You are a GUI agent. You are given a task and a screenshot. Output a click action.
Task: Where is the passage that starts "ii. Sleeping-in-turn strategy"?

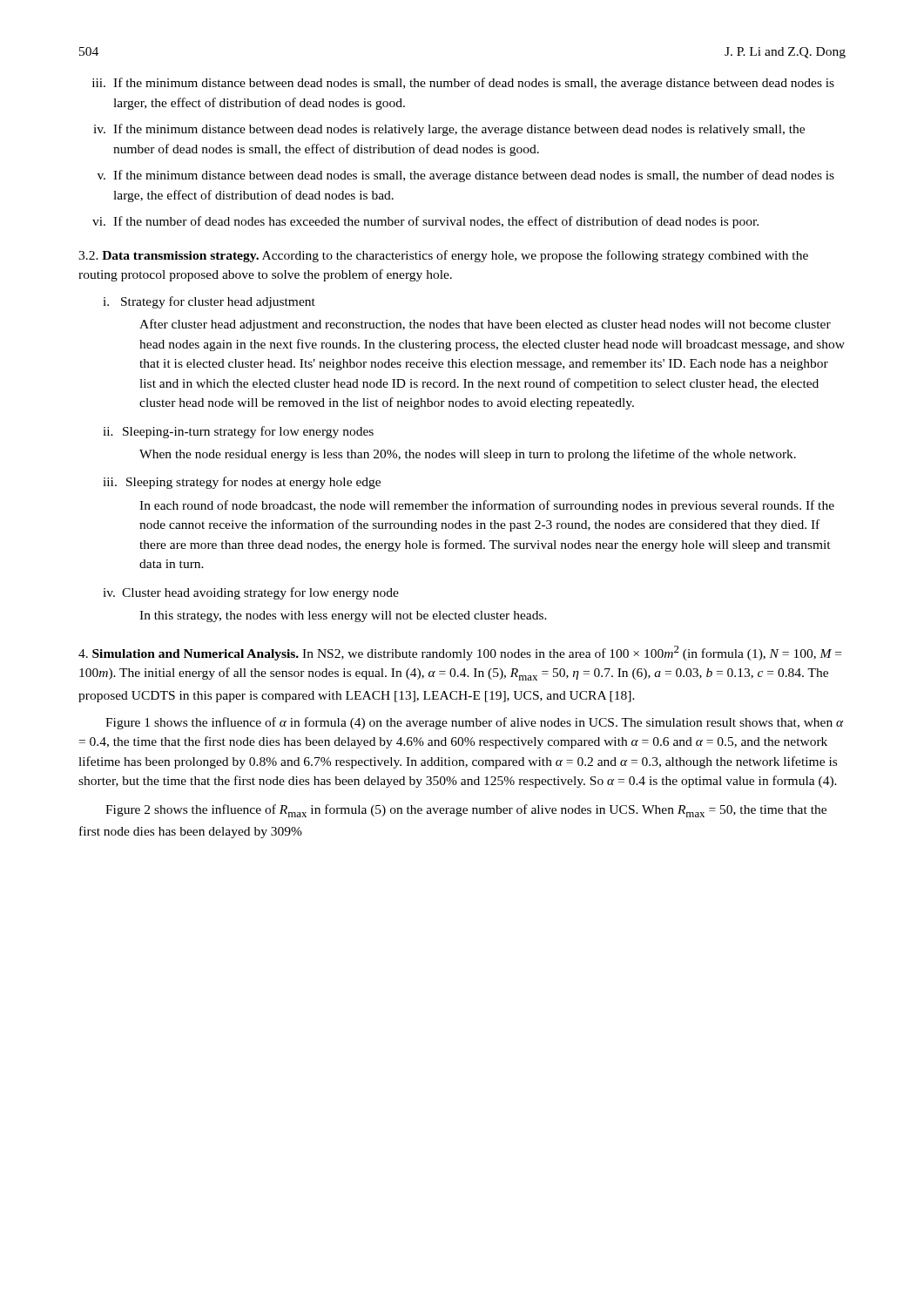tap(238, 431)
